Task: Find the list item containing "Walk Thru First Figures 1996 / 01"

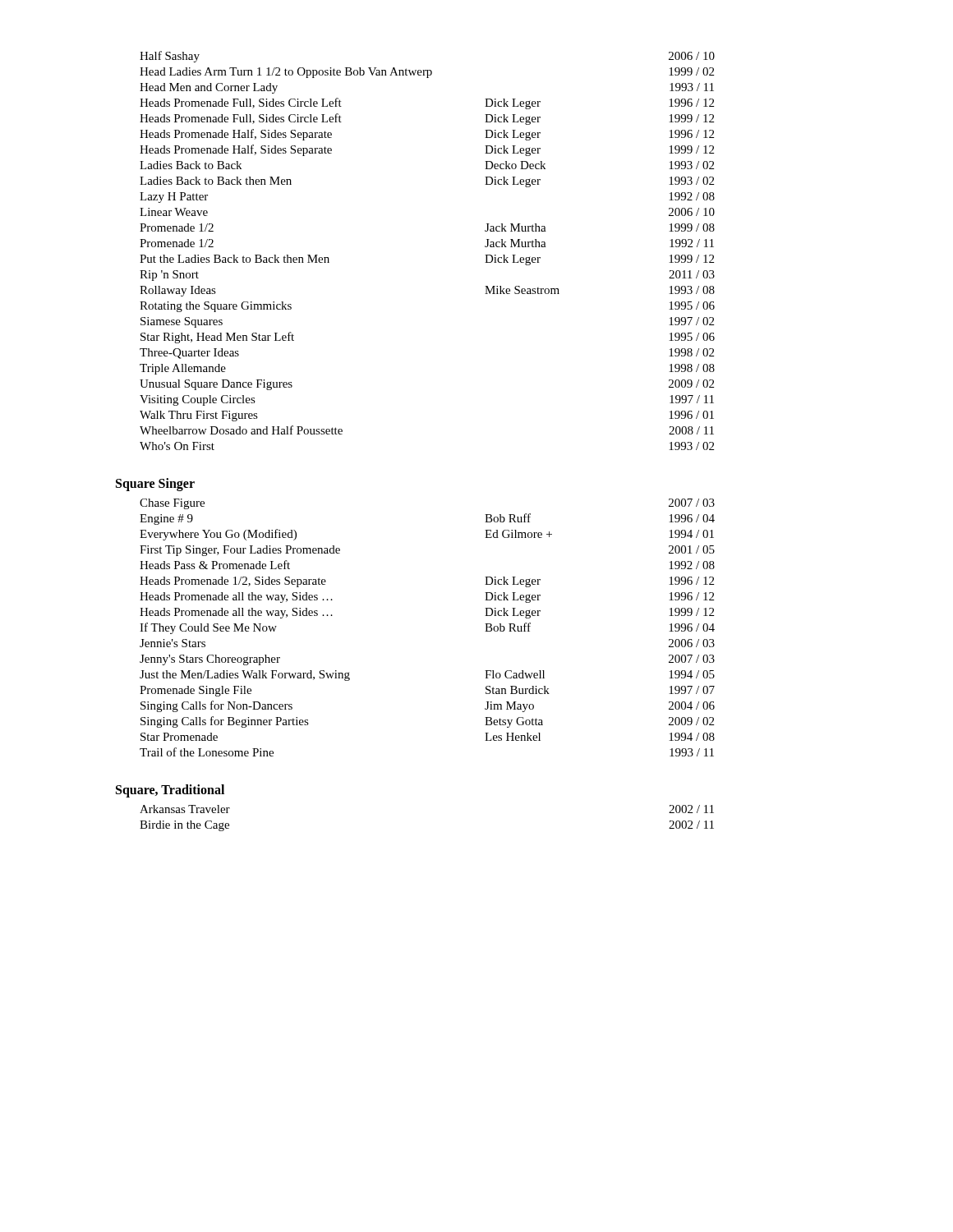Action: coord(201,416)
